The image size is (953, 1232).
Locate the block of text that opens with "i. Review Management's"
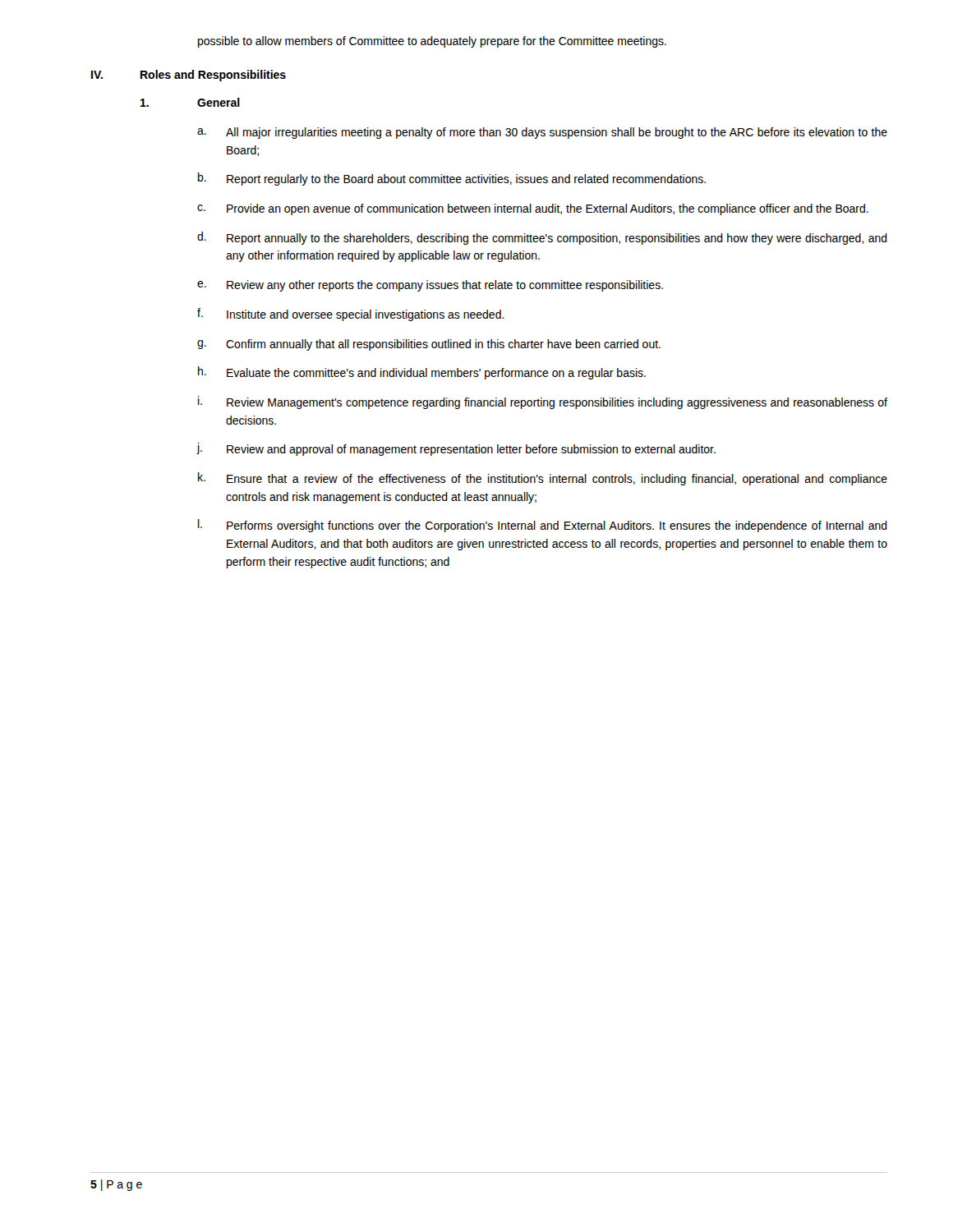coord(542,412)
